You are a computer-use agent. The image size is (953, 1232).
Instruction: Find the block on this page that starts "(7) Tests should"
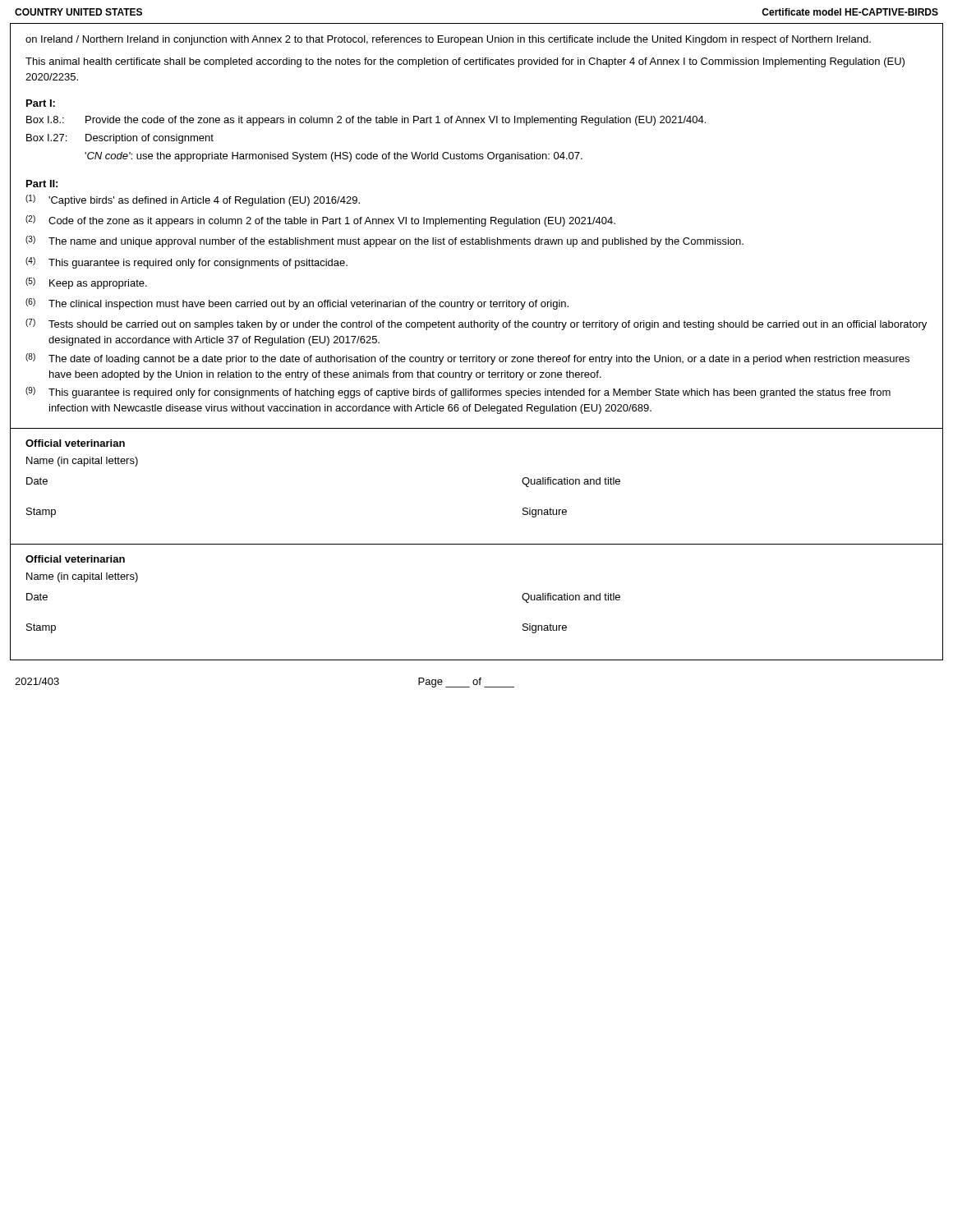click(476, 333)
